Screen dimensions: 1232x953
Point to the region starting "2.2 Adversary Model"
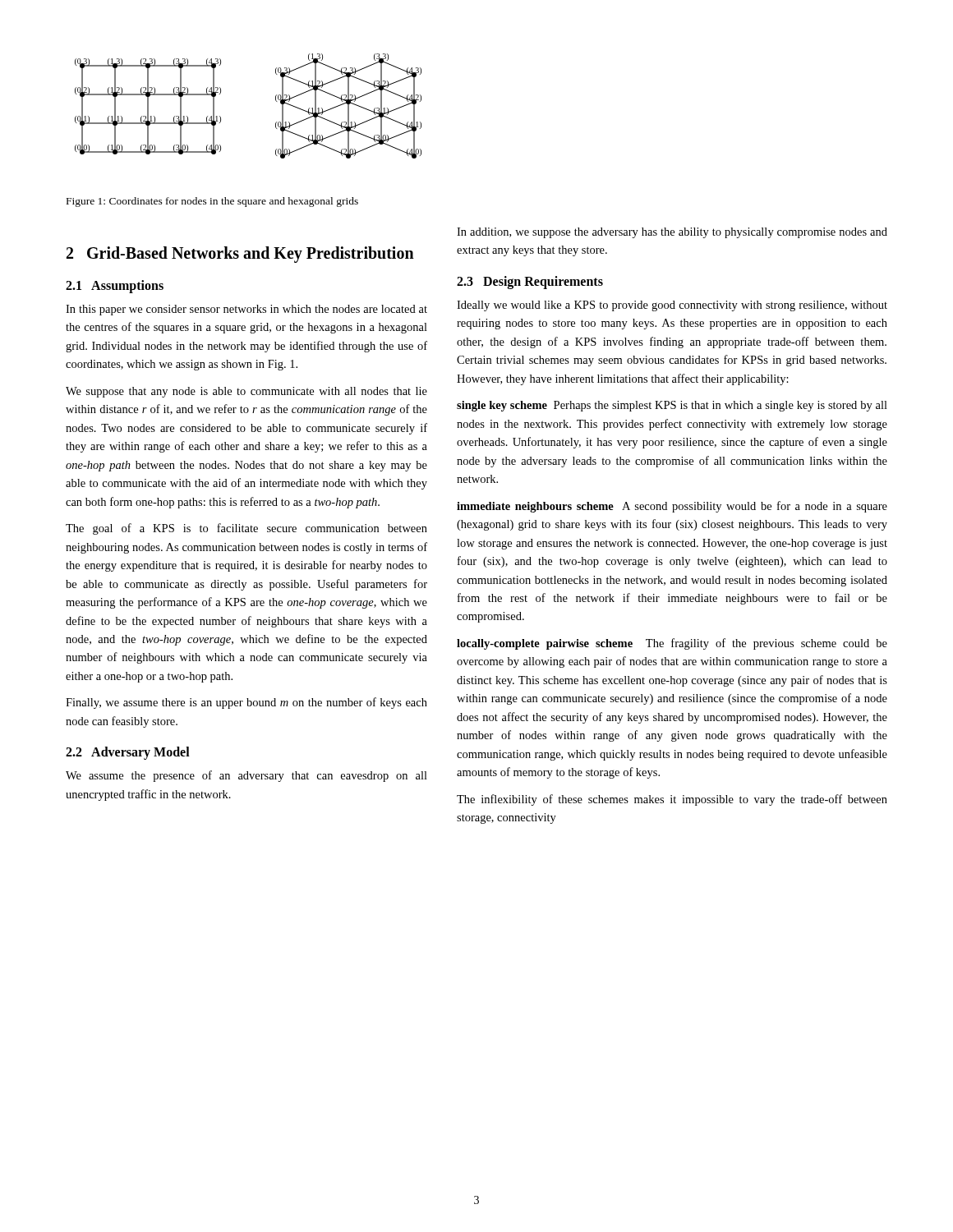pos(128,752)
